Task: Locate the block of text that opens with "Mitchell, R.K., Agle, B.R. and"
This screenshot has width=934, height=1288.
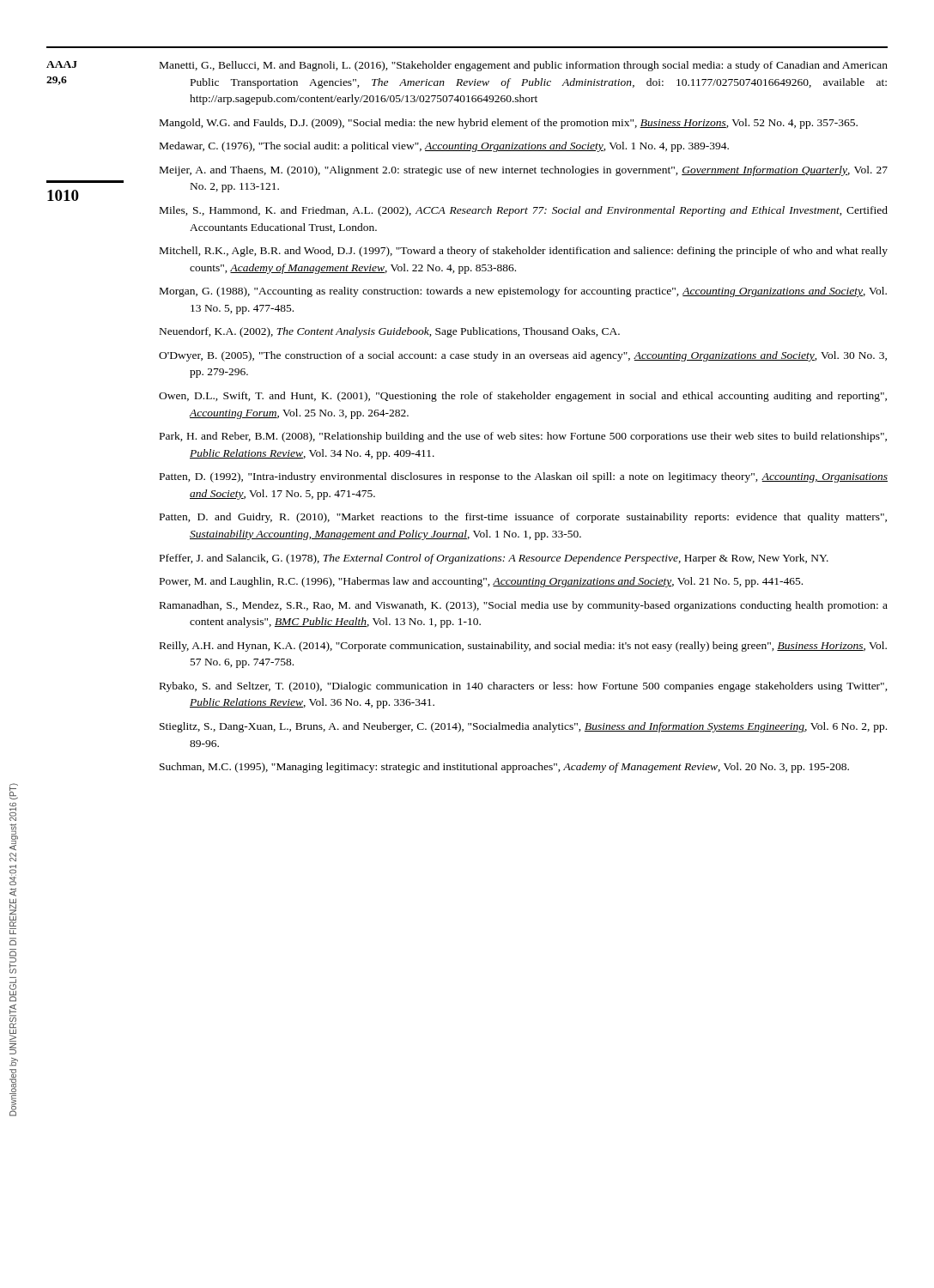Action: point(523,259)
